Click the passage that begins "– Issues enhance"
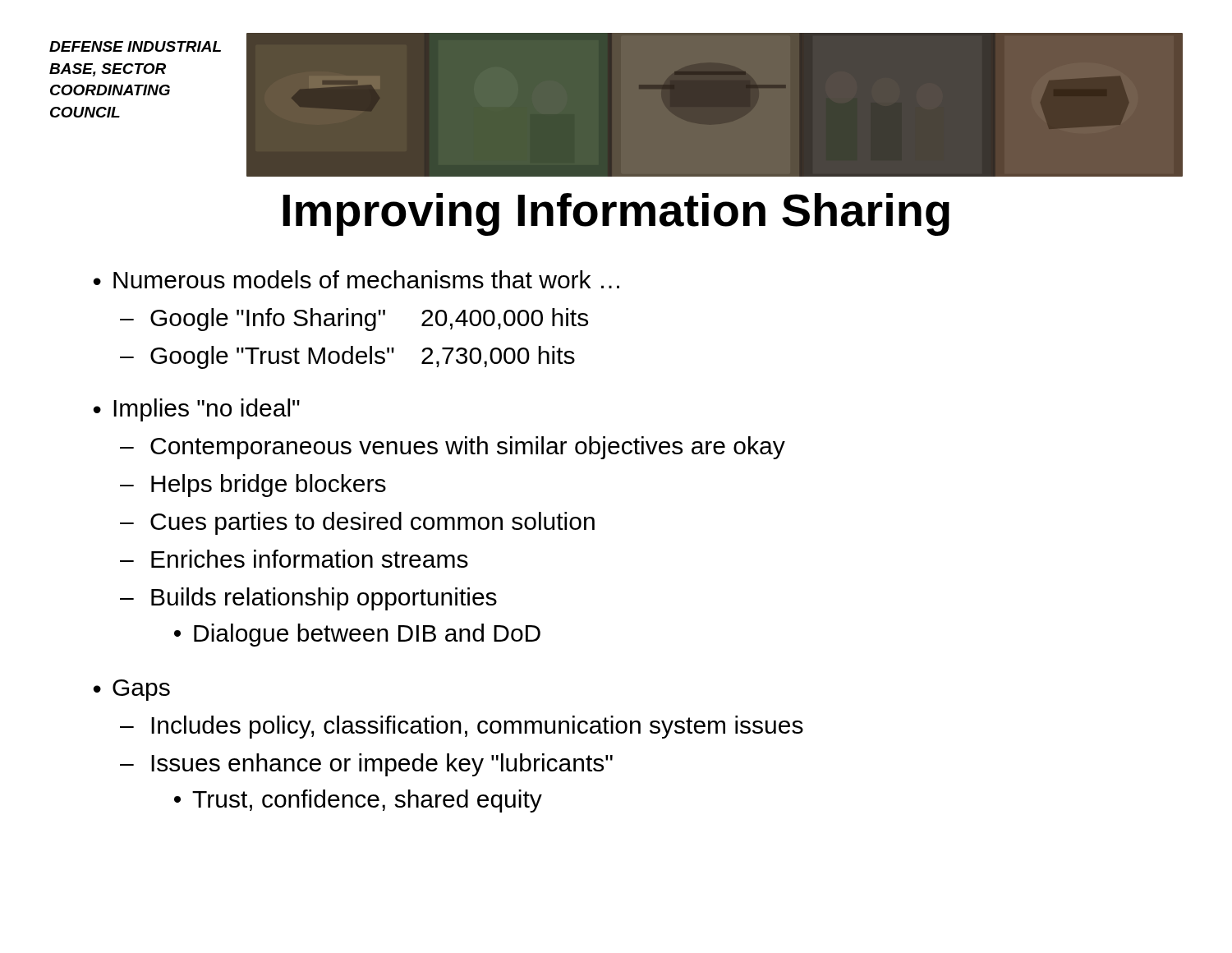1232x953 pixels. (366, 765)
